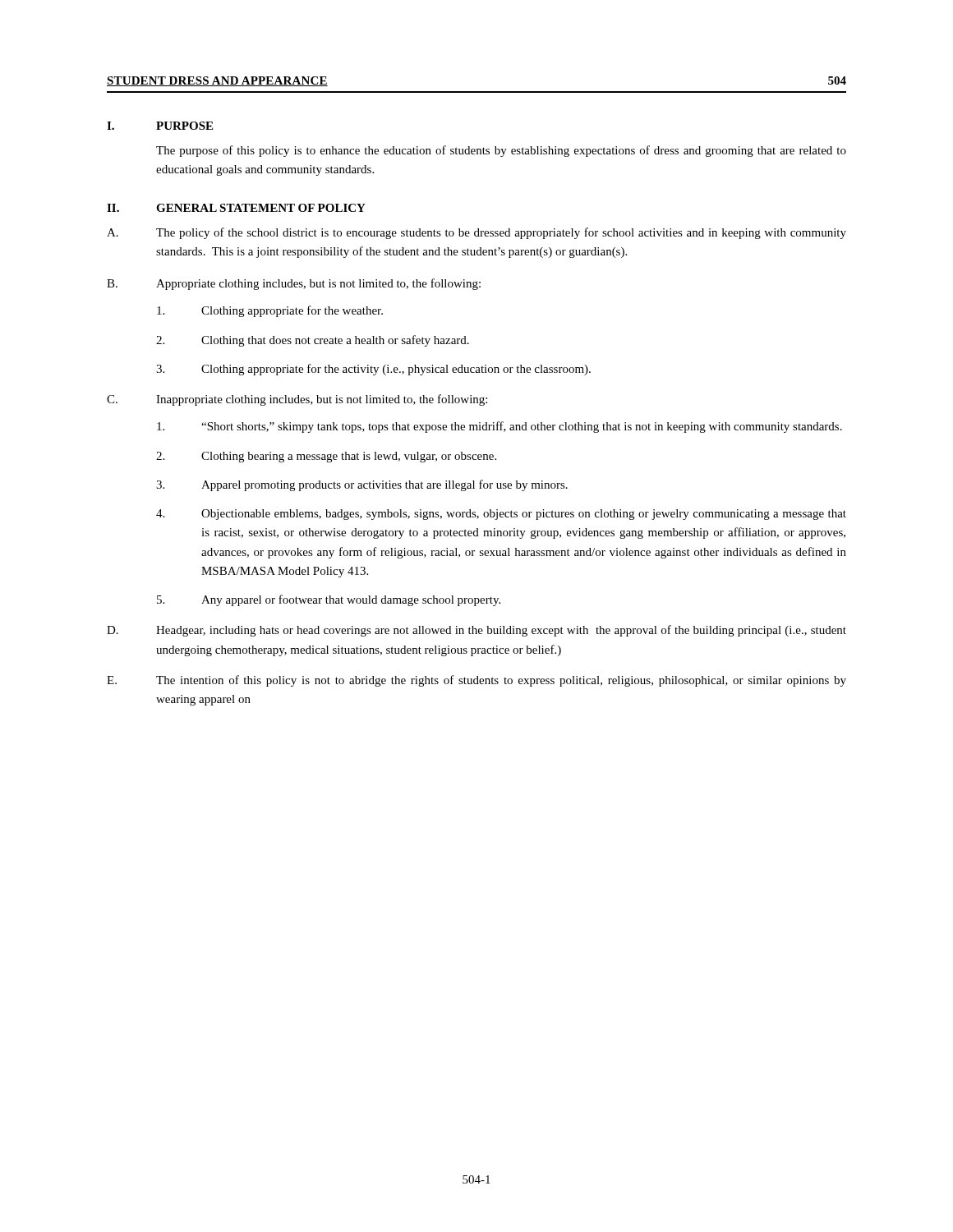The height and width of the screenshot is (1232, 953).
Task: Click on the list item with the text "2. Clothing that does not create a health"
Action: [x=313, y=341]
